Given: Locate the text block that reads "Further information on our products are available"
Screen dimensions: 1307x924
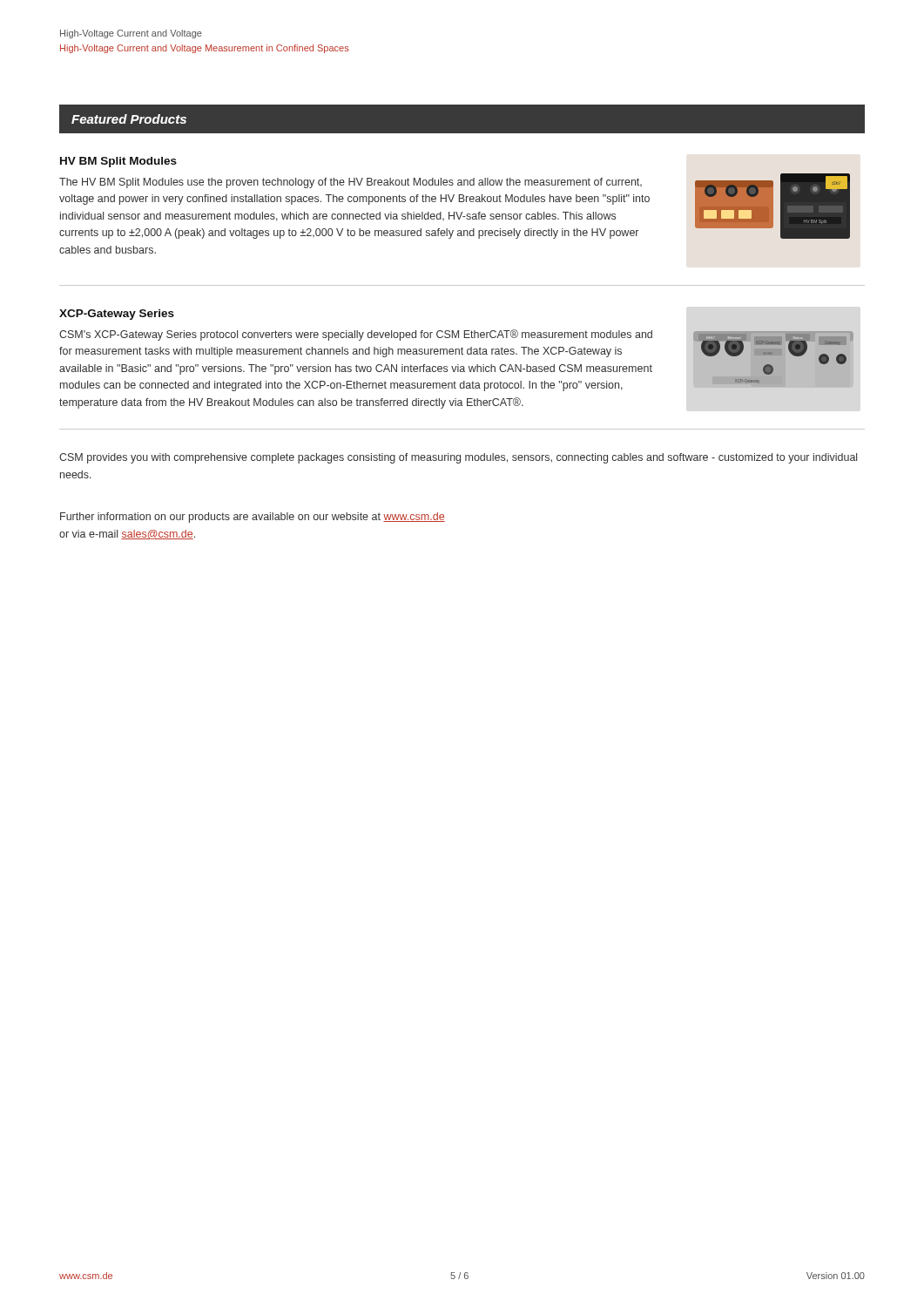Looking at the screenshot, I should pos(252,525).
